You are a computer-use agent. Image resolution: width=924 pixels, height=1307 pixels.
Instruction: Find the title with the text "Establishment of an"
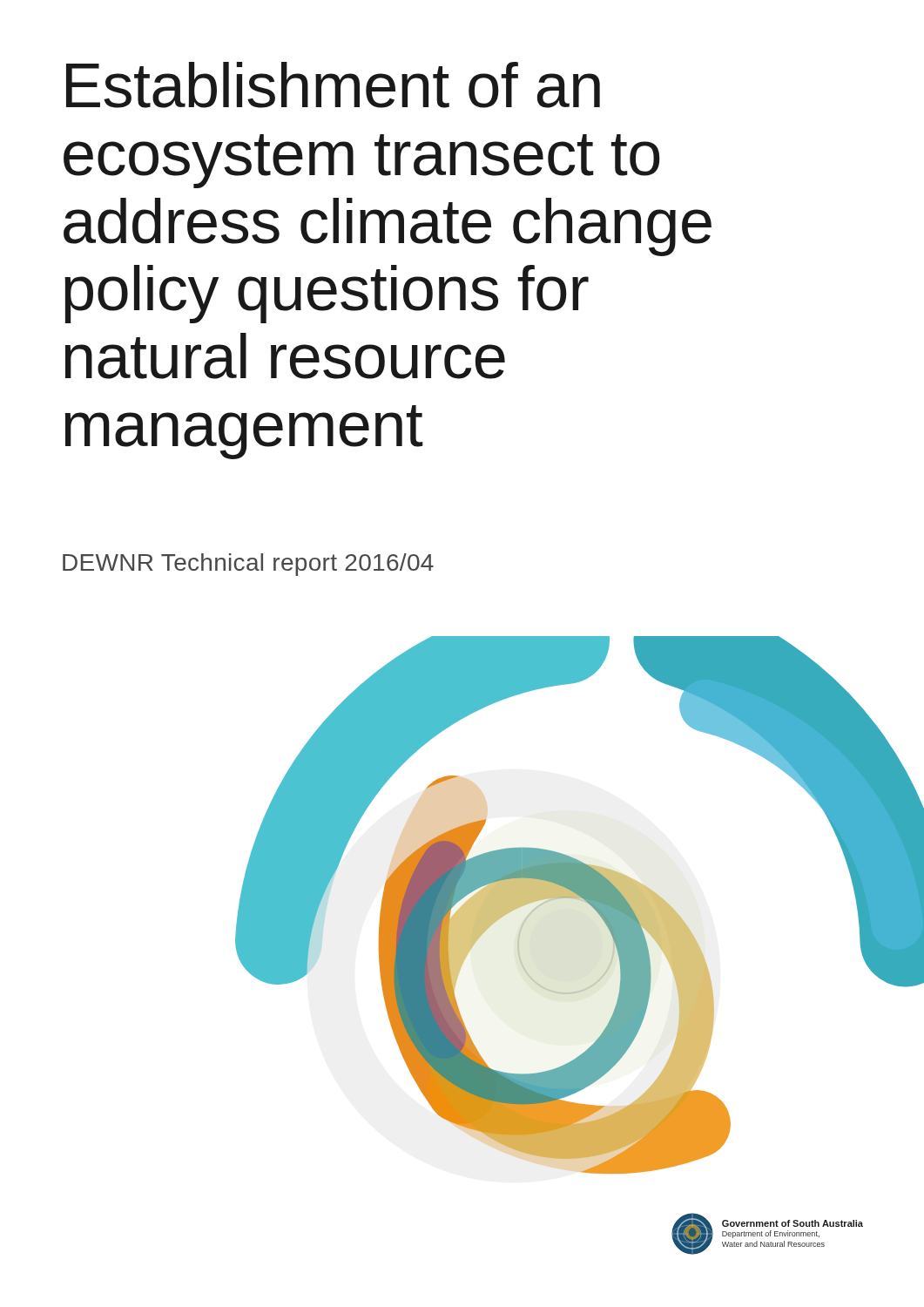pyautogui.click(x=418, y=256)
